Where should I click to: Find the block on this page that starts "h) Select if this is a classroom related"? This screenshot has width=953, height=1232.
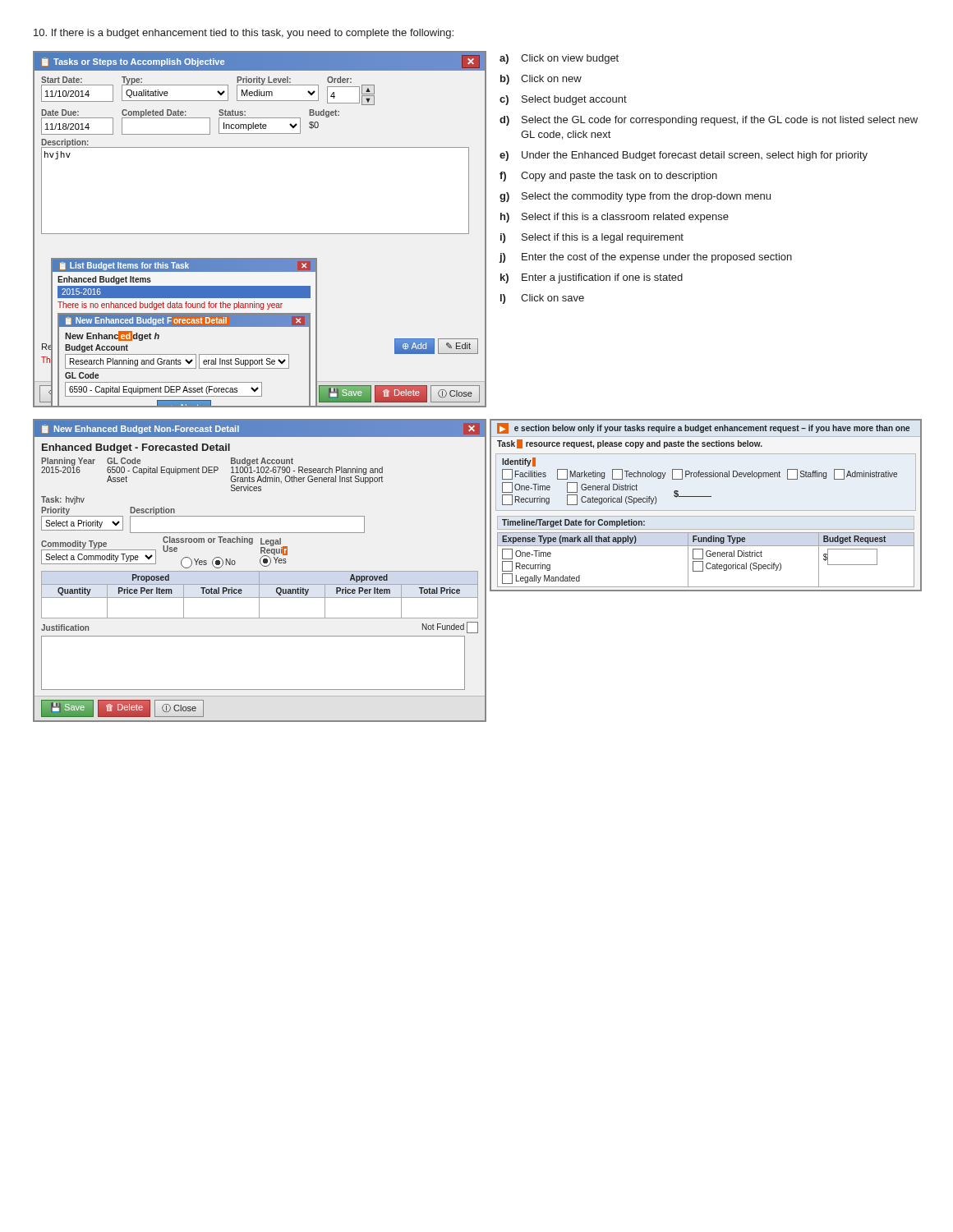coord(614,217)
